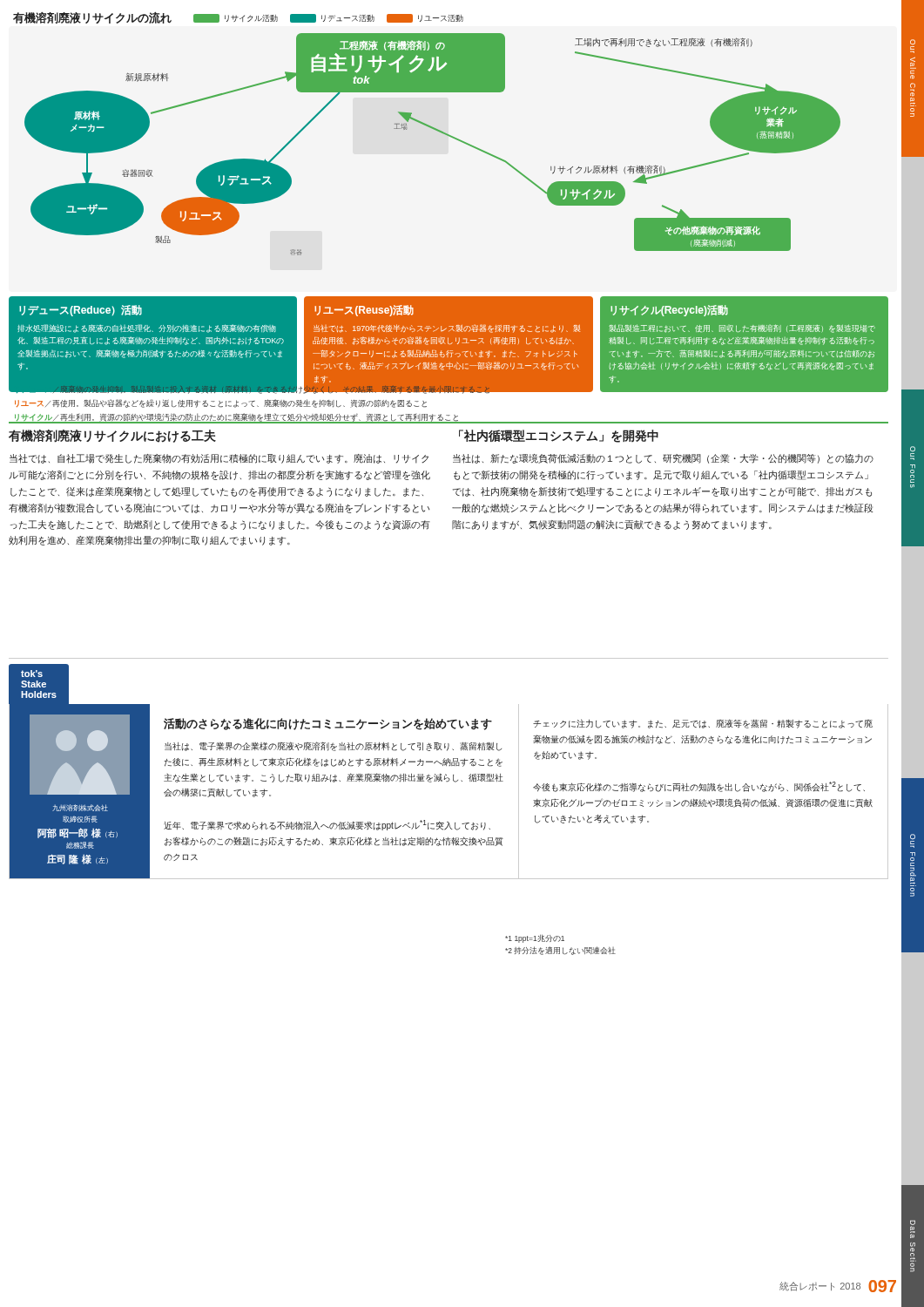Select the text starting "当社は、電子業界の企業様の廃液や廃溶剤を当社の原材料として引き取り、蒸留精製した後に、再生原材料として東京応化様をはじめとする原材料メーカーへ納品することを主な生業としています。こうした取り組みは、産業廃棄物の排出量を減らし、循環型社会の構築に貢献しています。 近年、電子業界で求められる不純物混入への低減要求はpptレベル*1に突入しており、お客様からのこの難題にお応えするため、東京応化様と当社は定期的な情報交換や品質のクロス"

click(x=333, y=746)
